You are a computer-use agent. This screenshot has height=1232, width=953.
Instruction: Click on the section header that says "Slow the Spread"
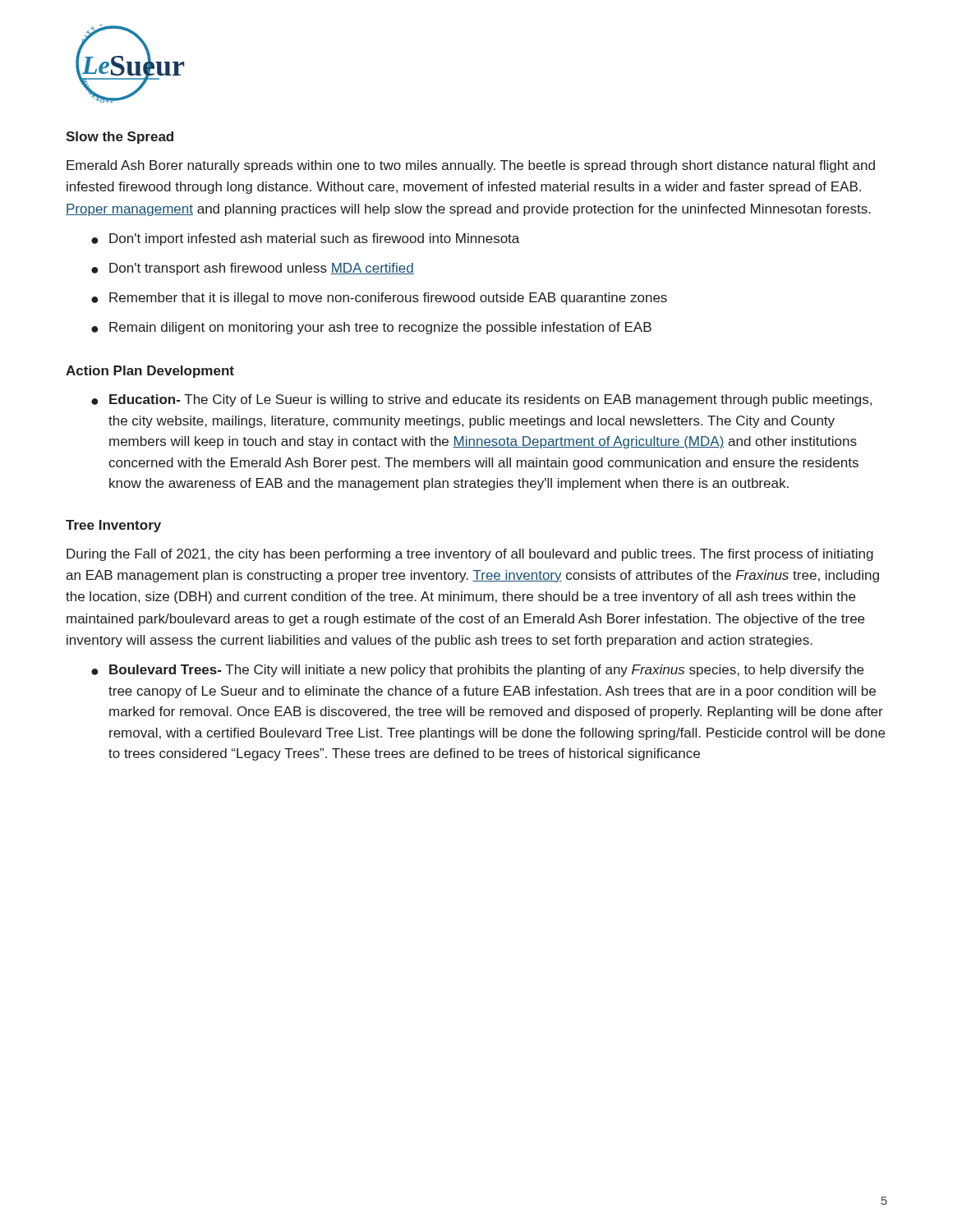120,137
